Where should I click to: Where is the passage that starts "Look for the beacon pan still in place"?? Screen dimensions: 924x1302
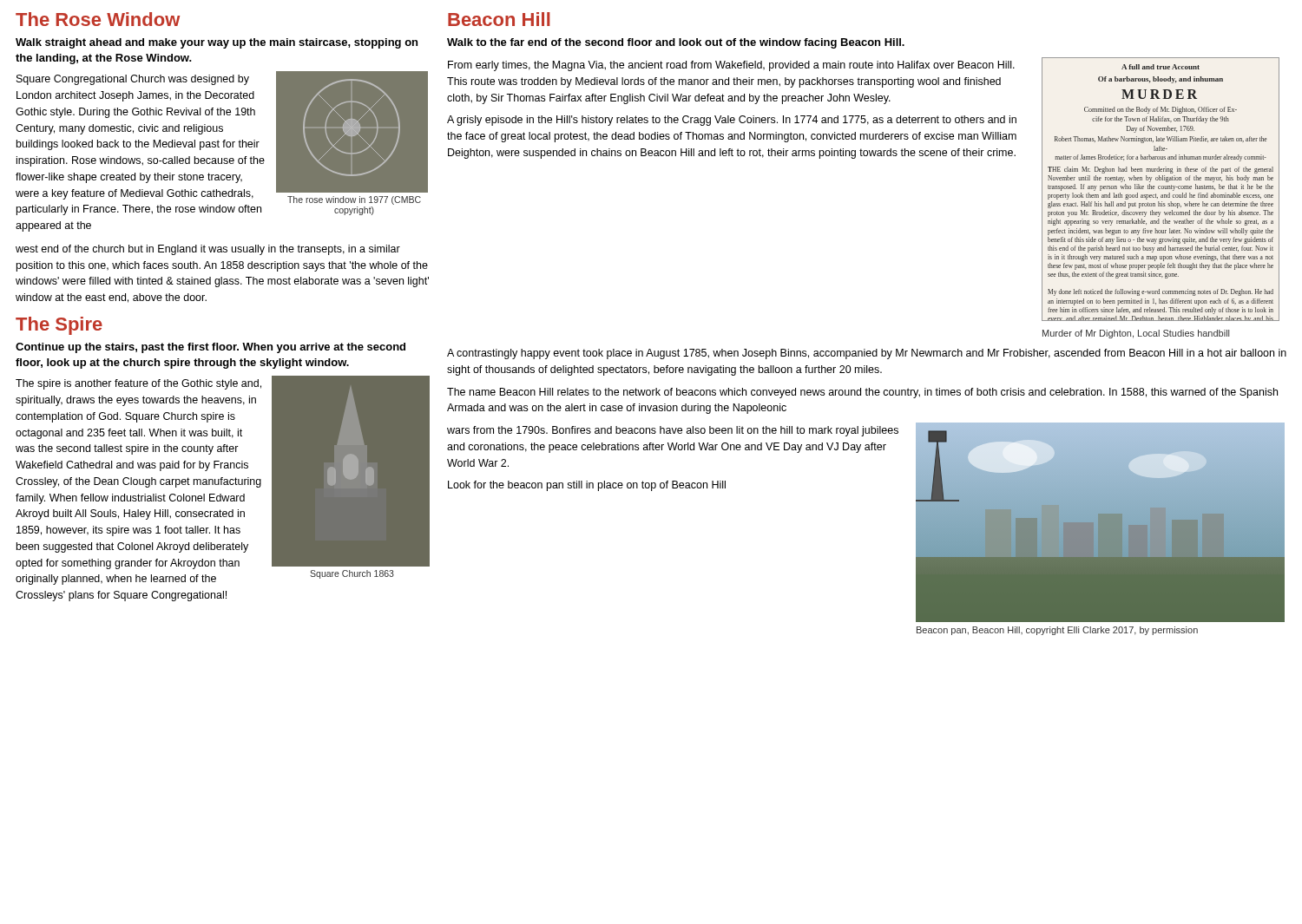[x=587, y=485]
